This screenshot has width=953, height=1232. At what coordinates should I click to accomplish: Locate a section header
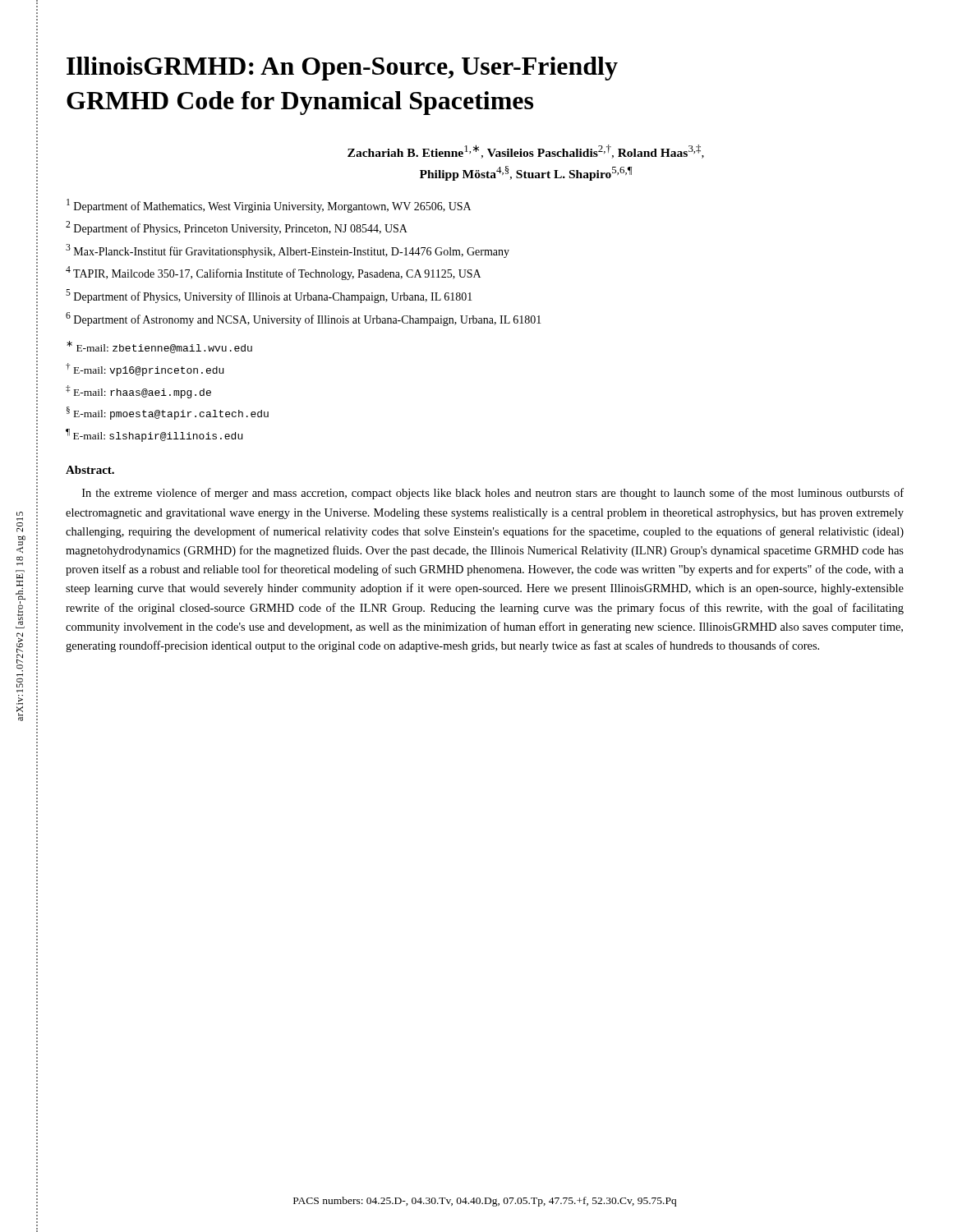90,470
